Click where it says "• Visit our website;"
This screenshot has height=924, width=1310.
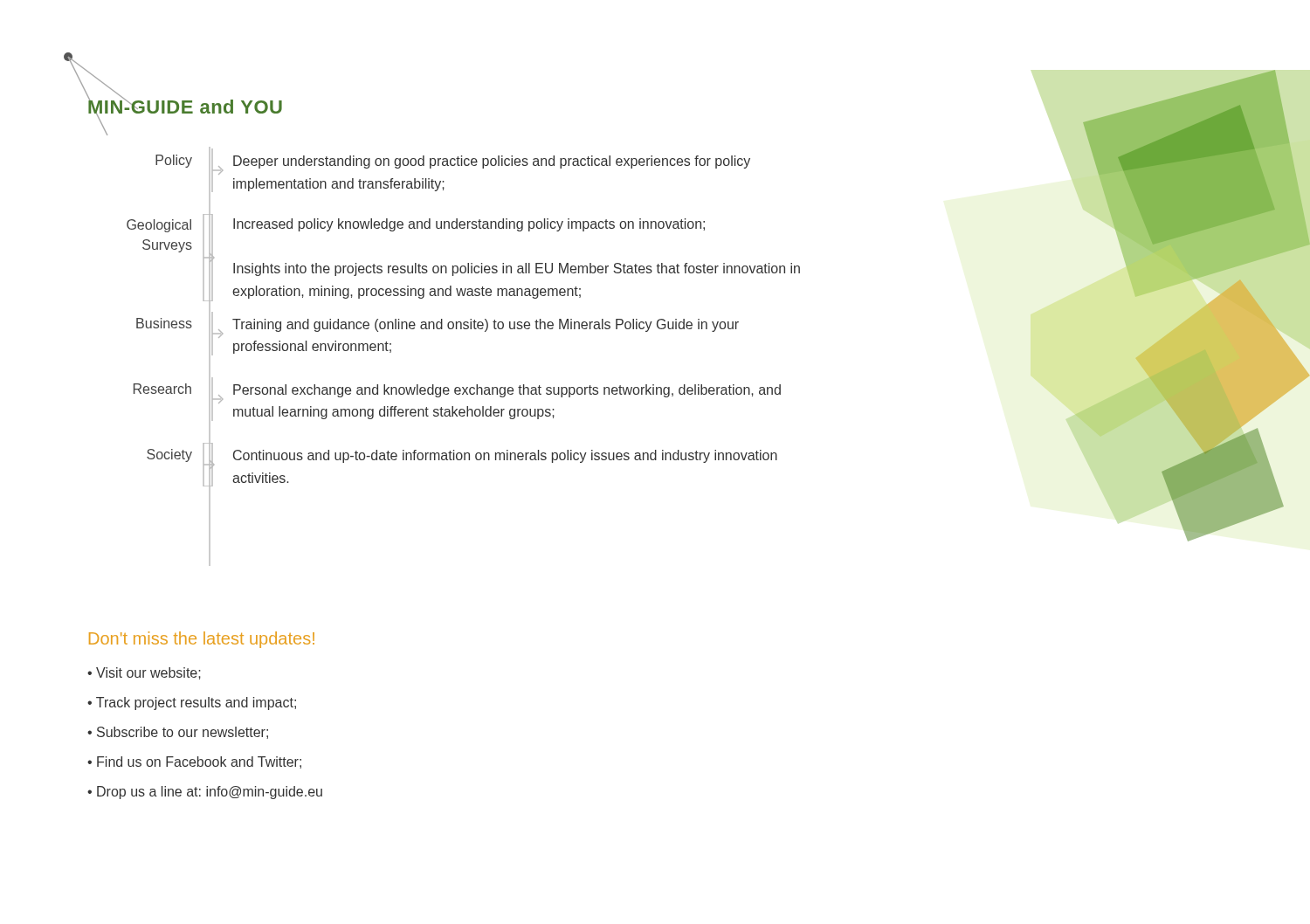(x=144, y=673)
